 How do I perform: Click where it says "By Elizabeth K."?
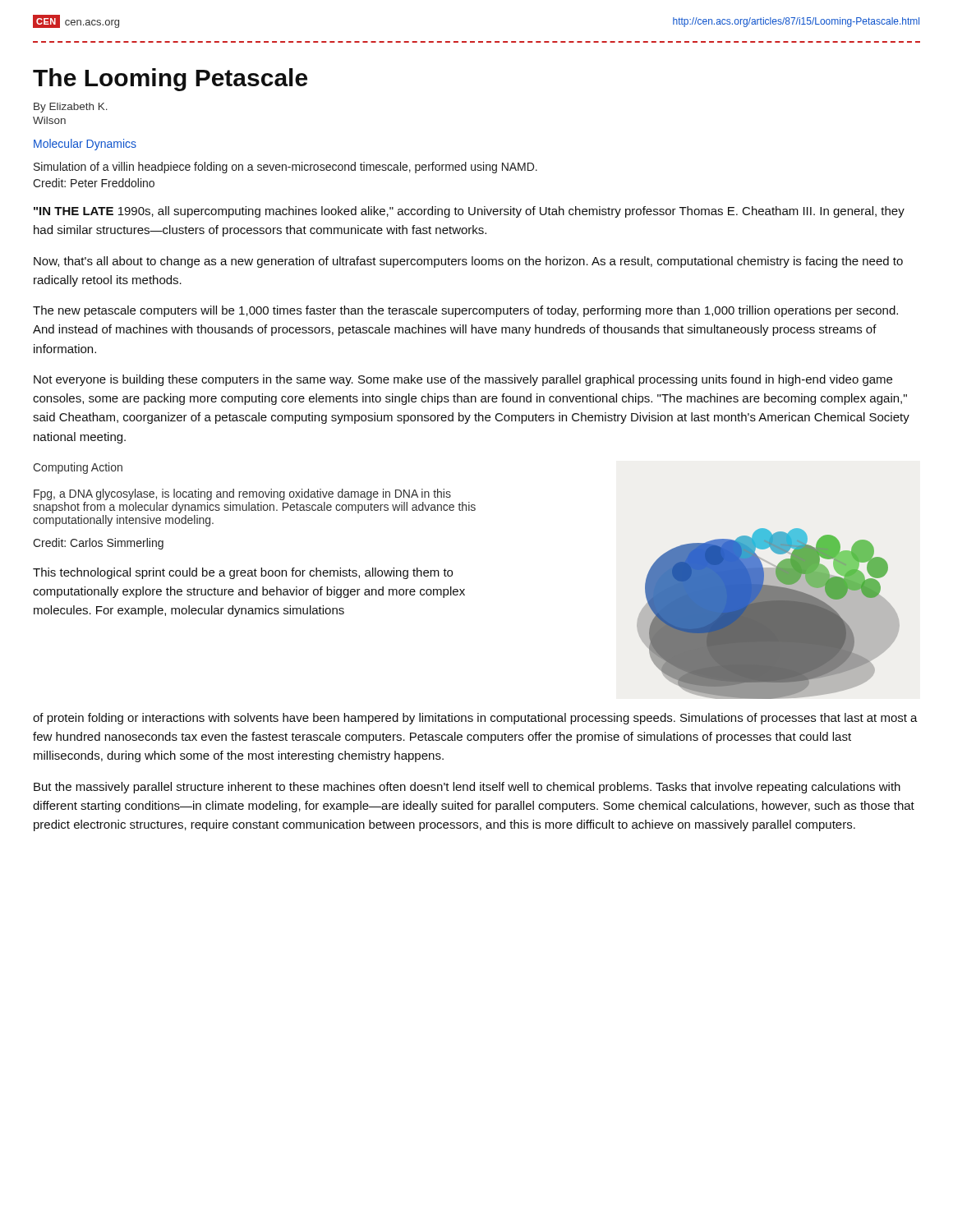pos(70,106)
